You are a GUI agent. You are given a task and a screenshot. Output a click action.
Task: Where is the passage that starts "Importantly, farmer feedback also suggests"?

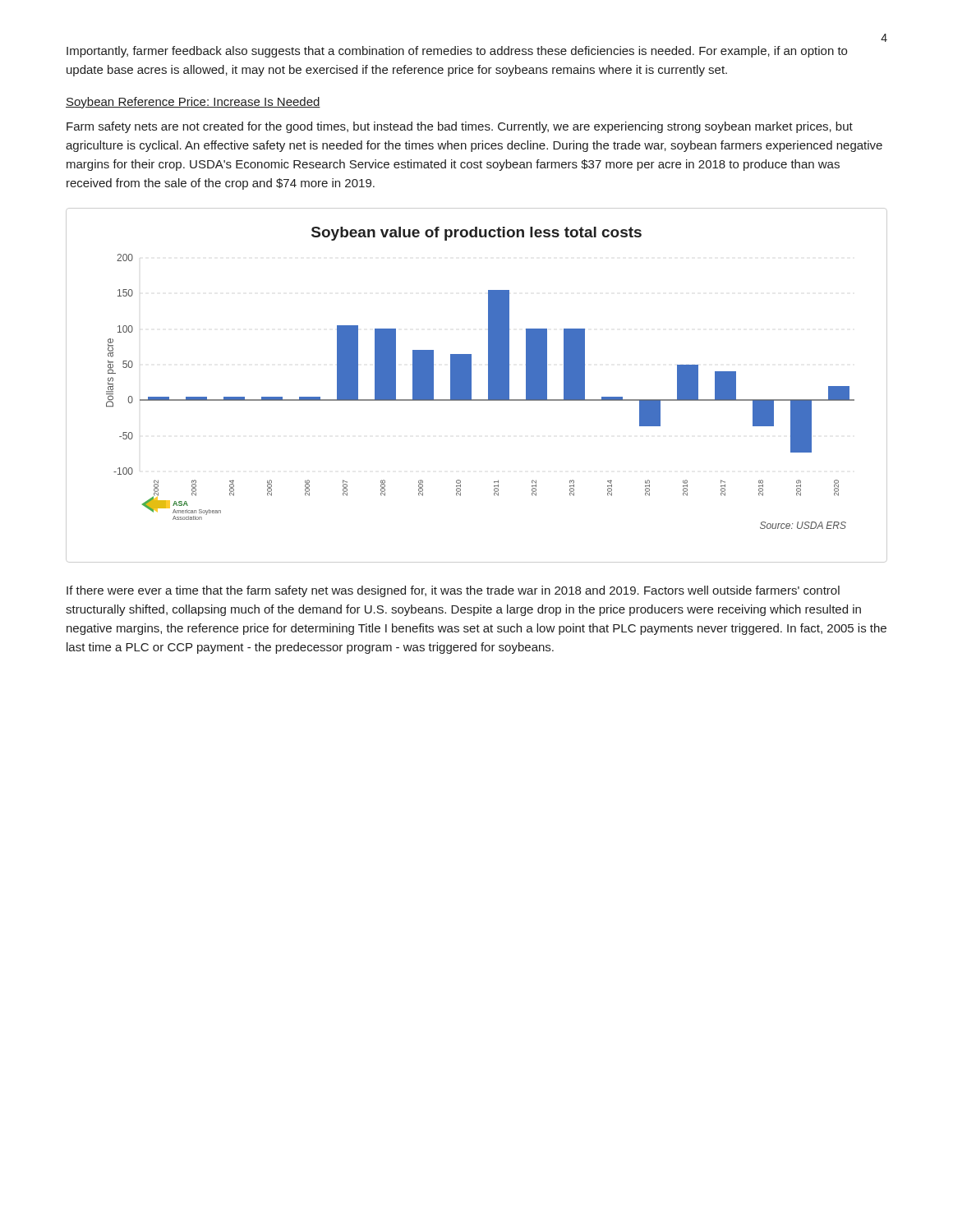tap(457, 60)
